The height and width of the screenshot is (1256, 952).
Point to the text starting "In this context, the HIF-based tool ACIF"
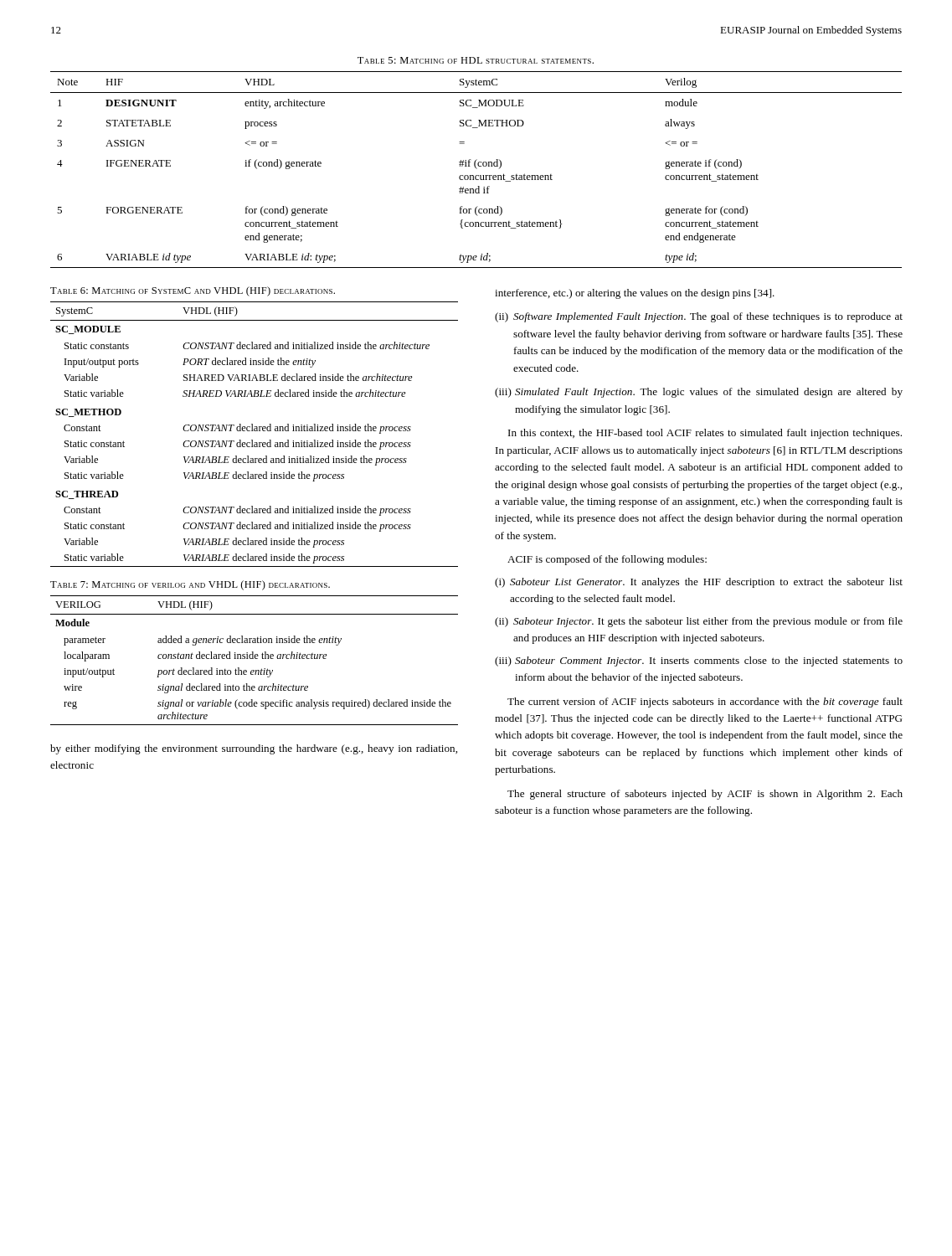tap(699, 484)
